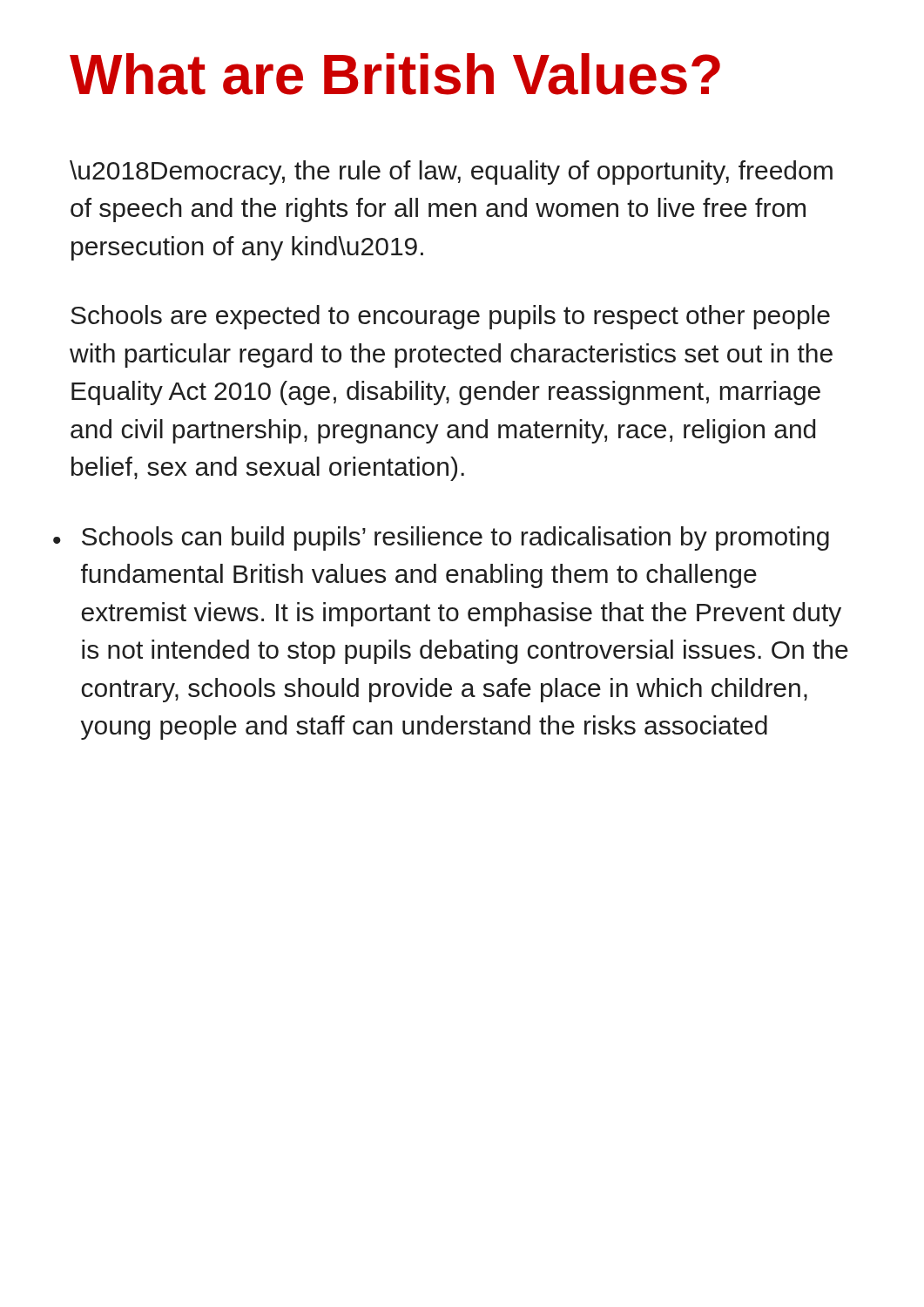Select the passage starting "\u2018Democracy, the rule of law, equality"
The height and width of the screenshot is (1307, 924).
(452, 208)
